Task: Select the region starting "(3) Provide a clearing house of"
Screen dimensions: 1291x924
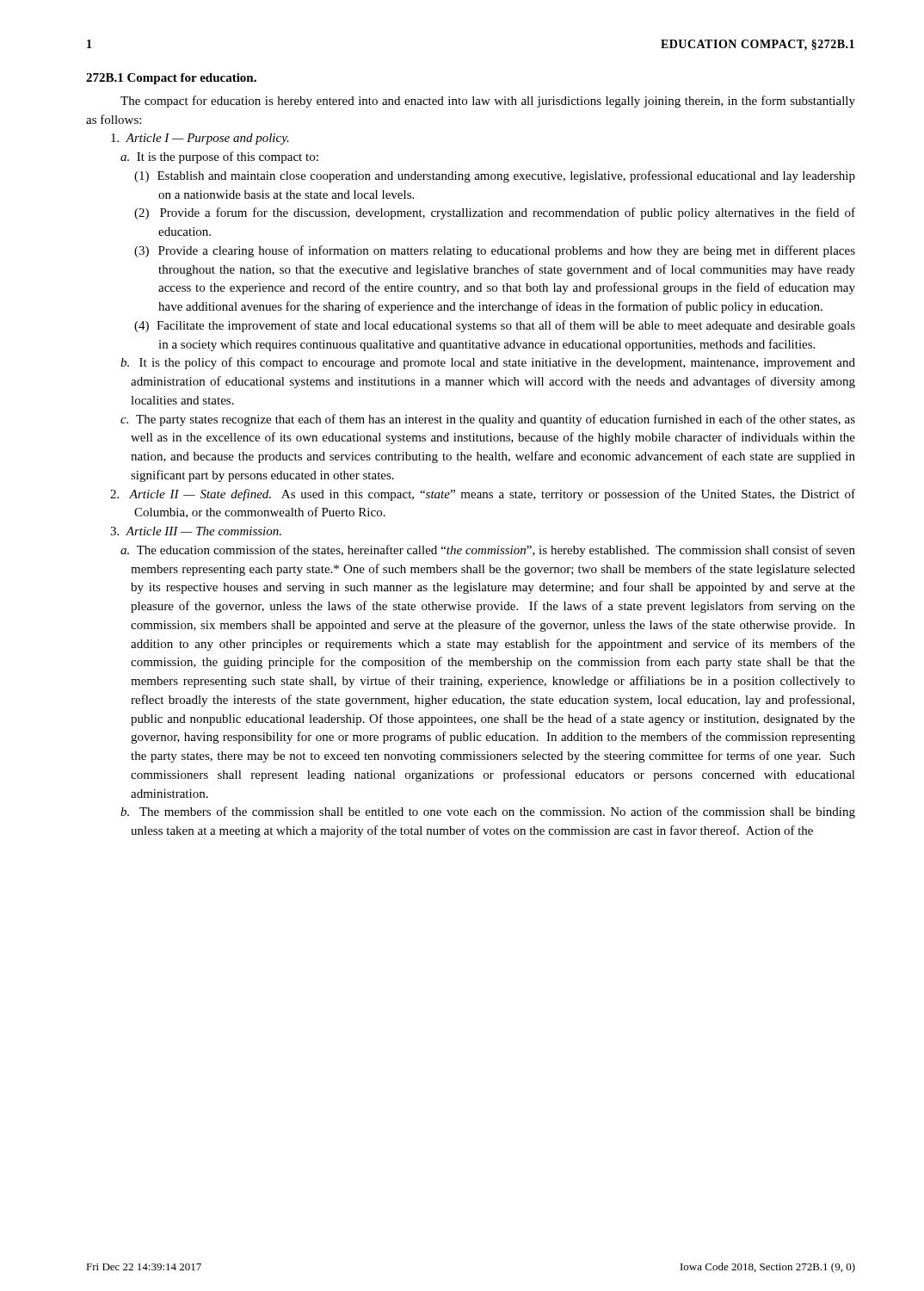Action: click(x=495, y=278)
